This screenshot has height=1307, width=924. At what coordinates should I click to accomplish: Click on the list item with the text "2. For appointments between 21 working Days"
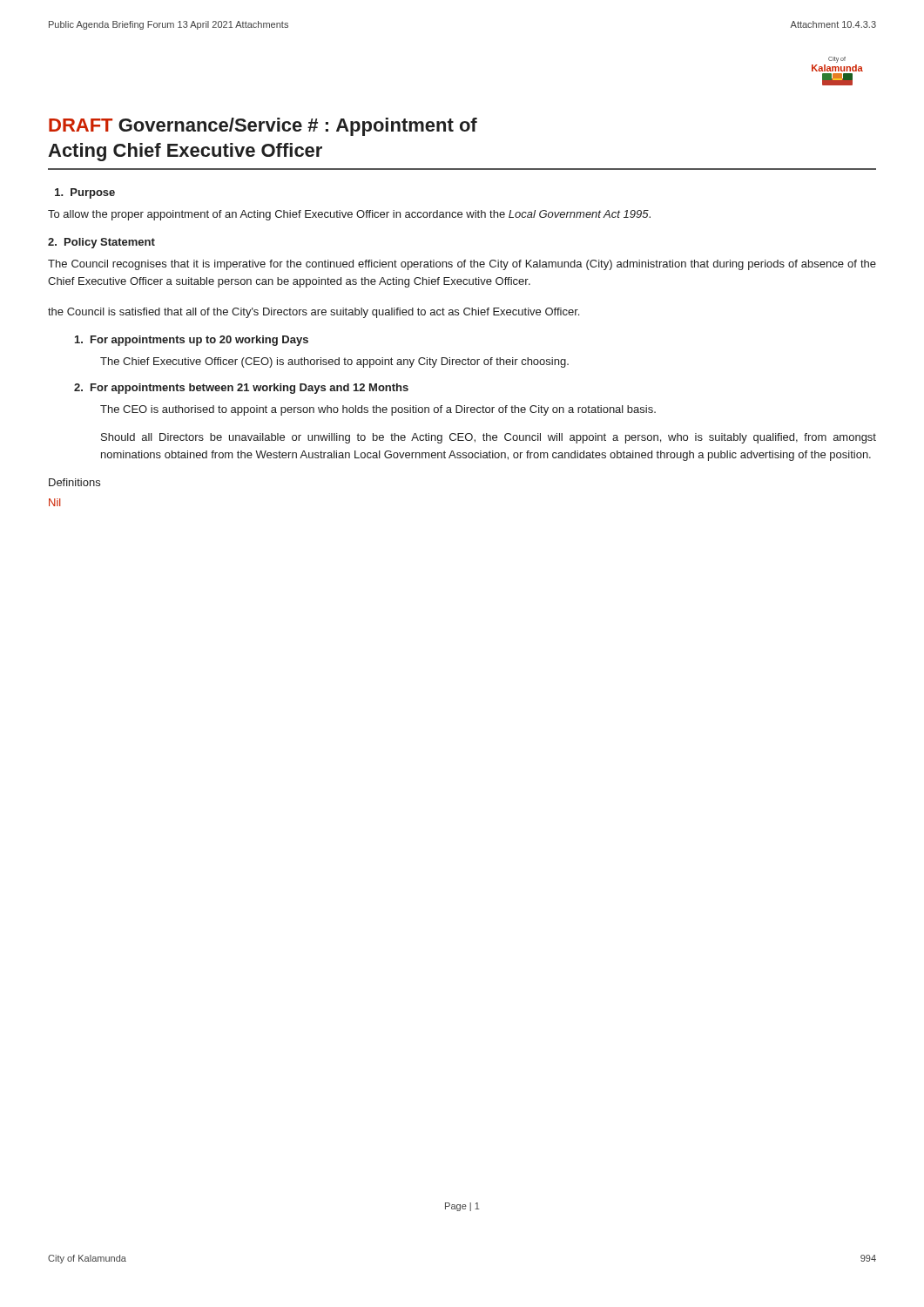pyautogui.click(x=241, y=387)
